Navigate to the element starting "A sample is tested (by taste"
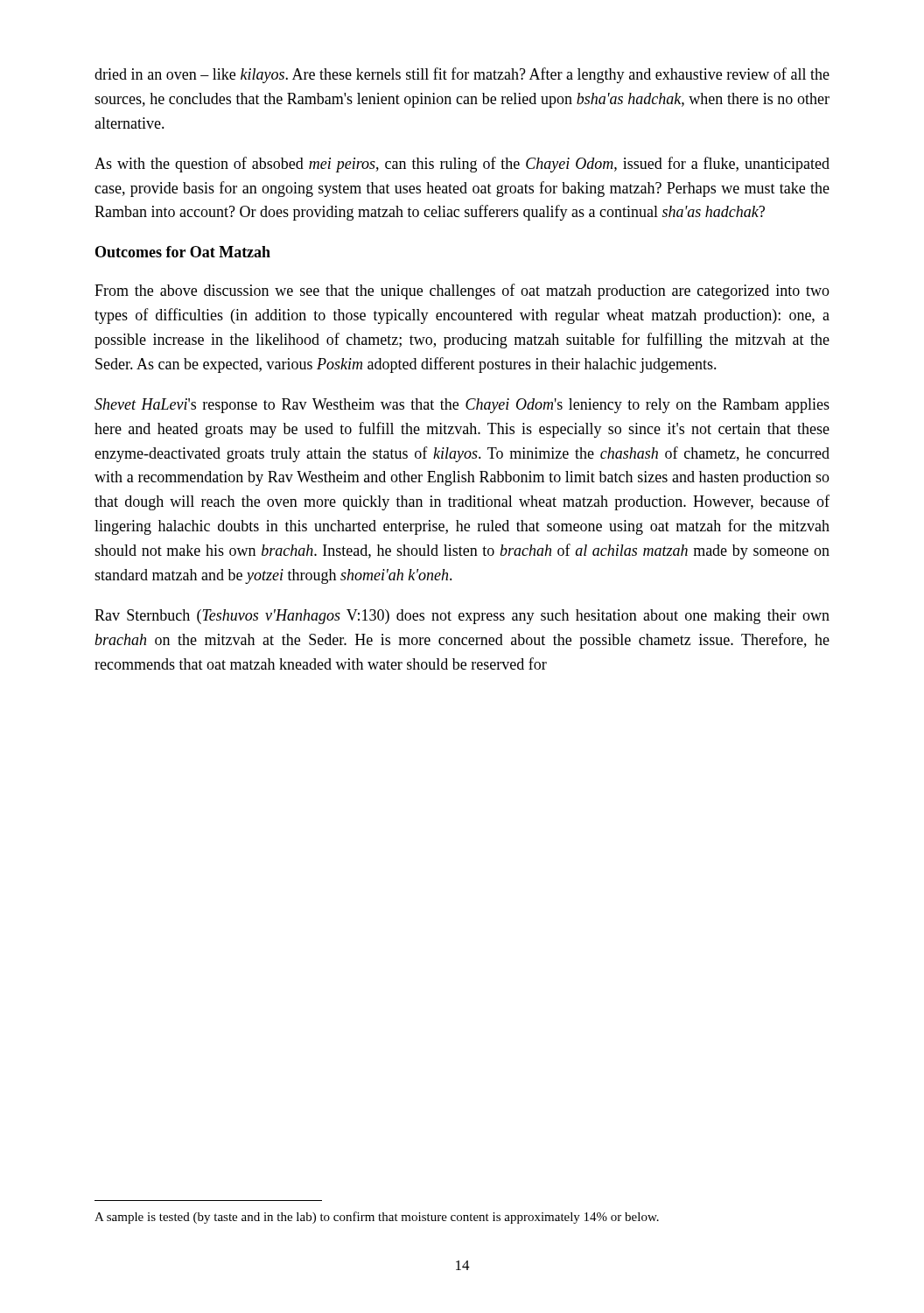 (462, 1214)
